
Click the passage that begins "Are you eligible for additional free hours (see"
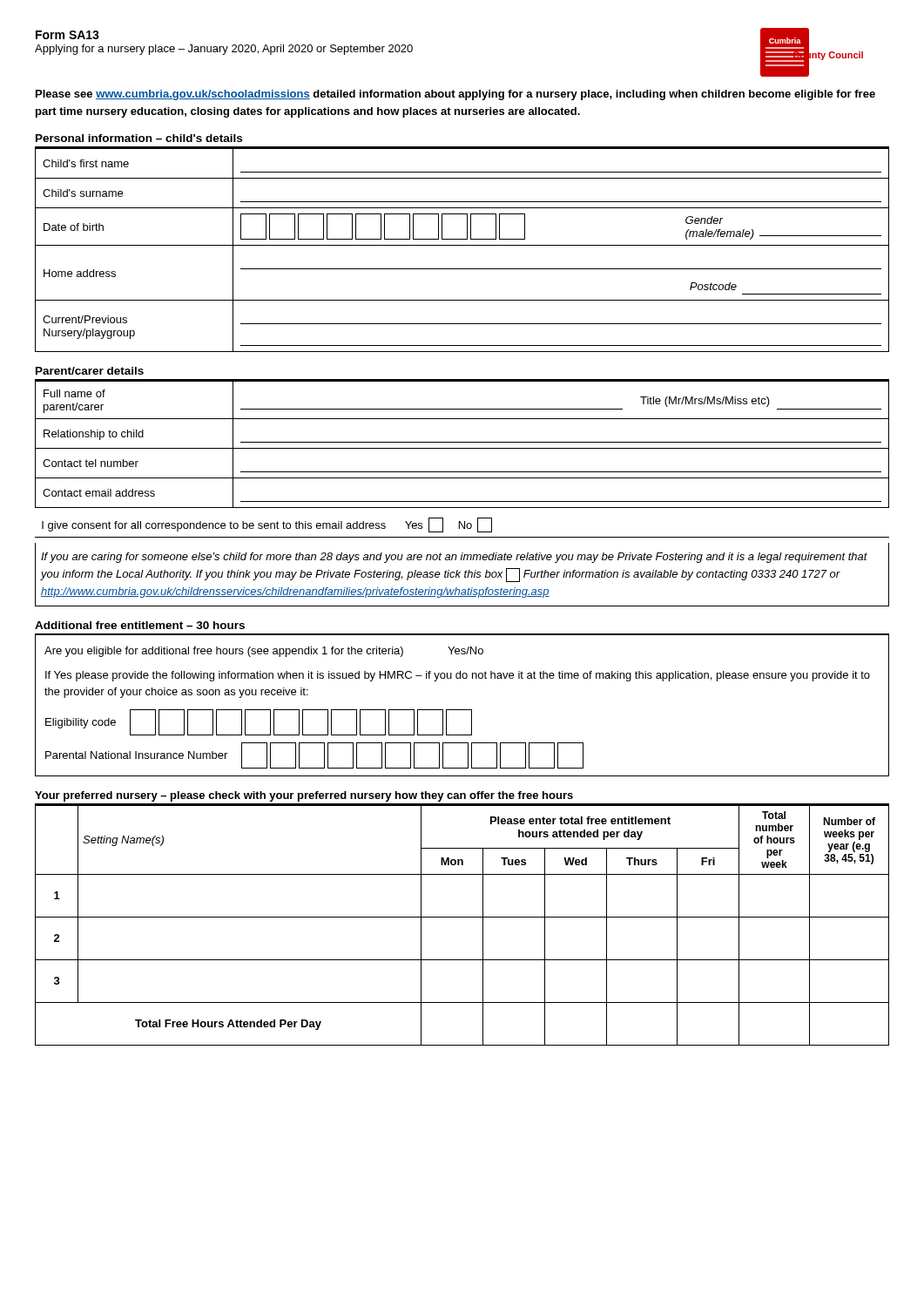[264, 651]
